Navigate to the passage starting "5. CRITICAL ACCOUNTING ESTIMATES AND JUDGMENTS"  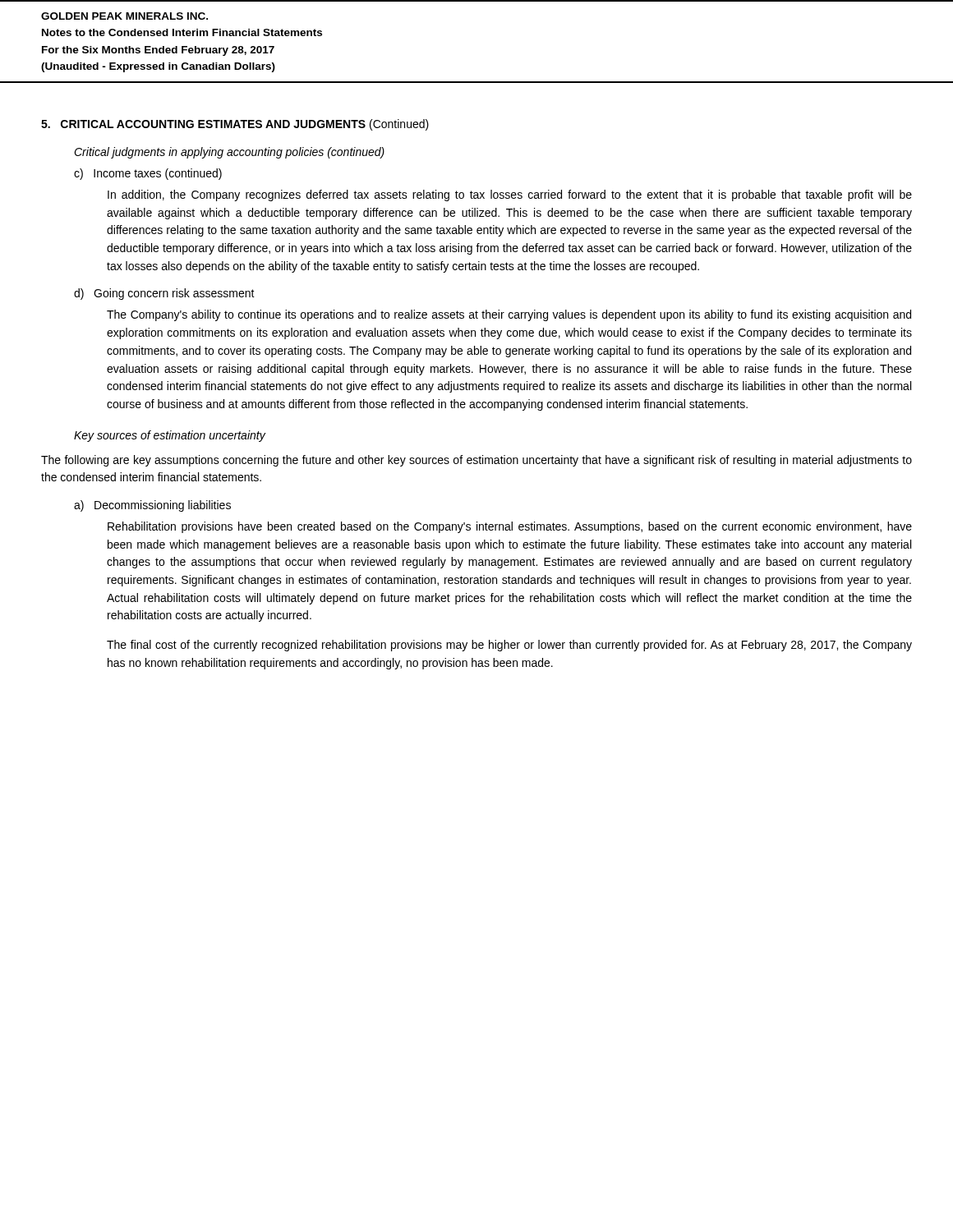pos(235,124)
